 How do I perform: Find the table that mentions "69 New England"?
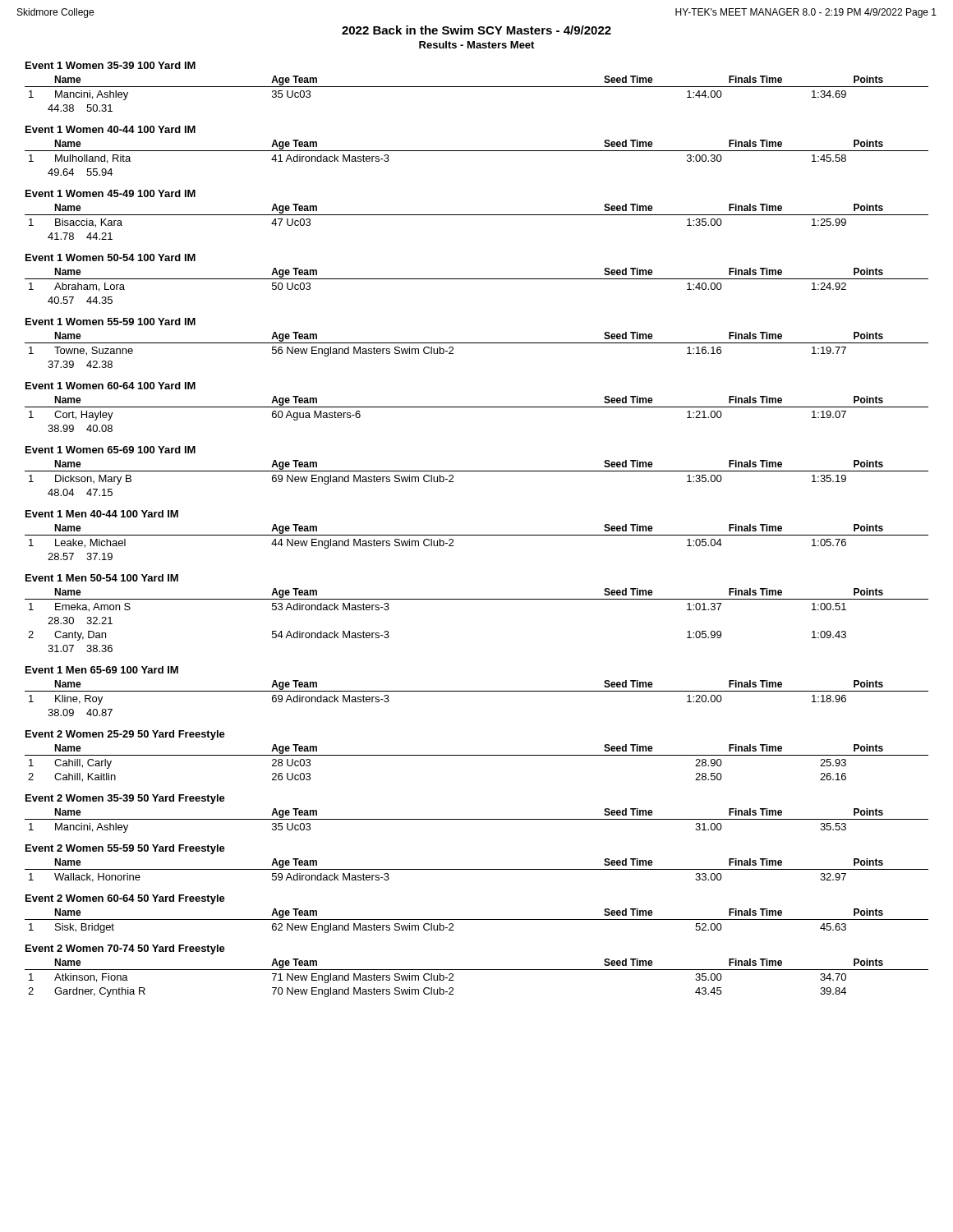(x=476, y=478)
